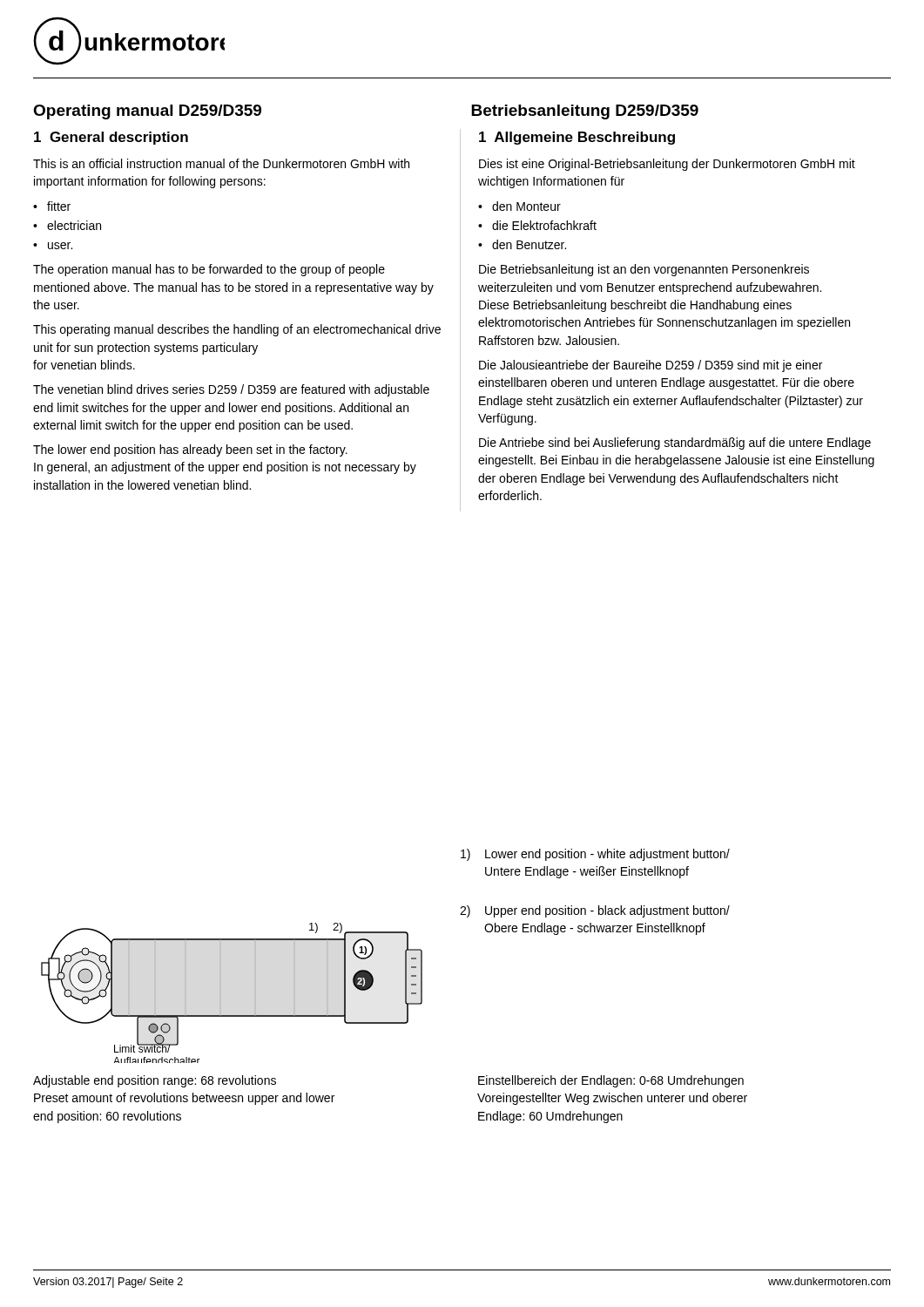The height and width of the screenshot is (1307, 924).
Task: Find the list item that says "1) Lower end position -"
Action: pyautogui.click(x=662, y=863)
